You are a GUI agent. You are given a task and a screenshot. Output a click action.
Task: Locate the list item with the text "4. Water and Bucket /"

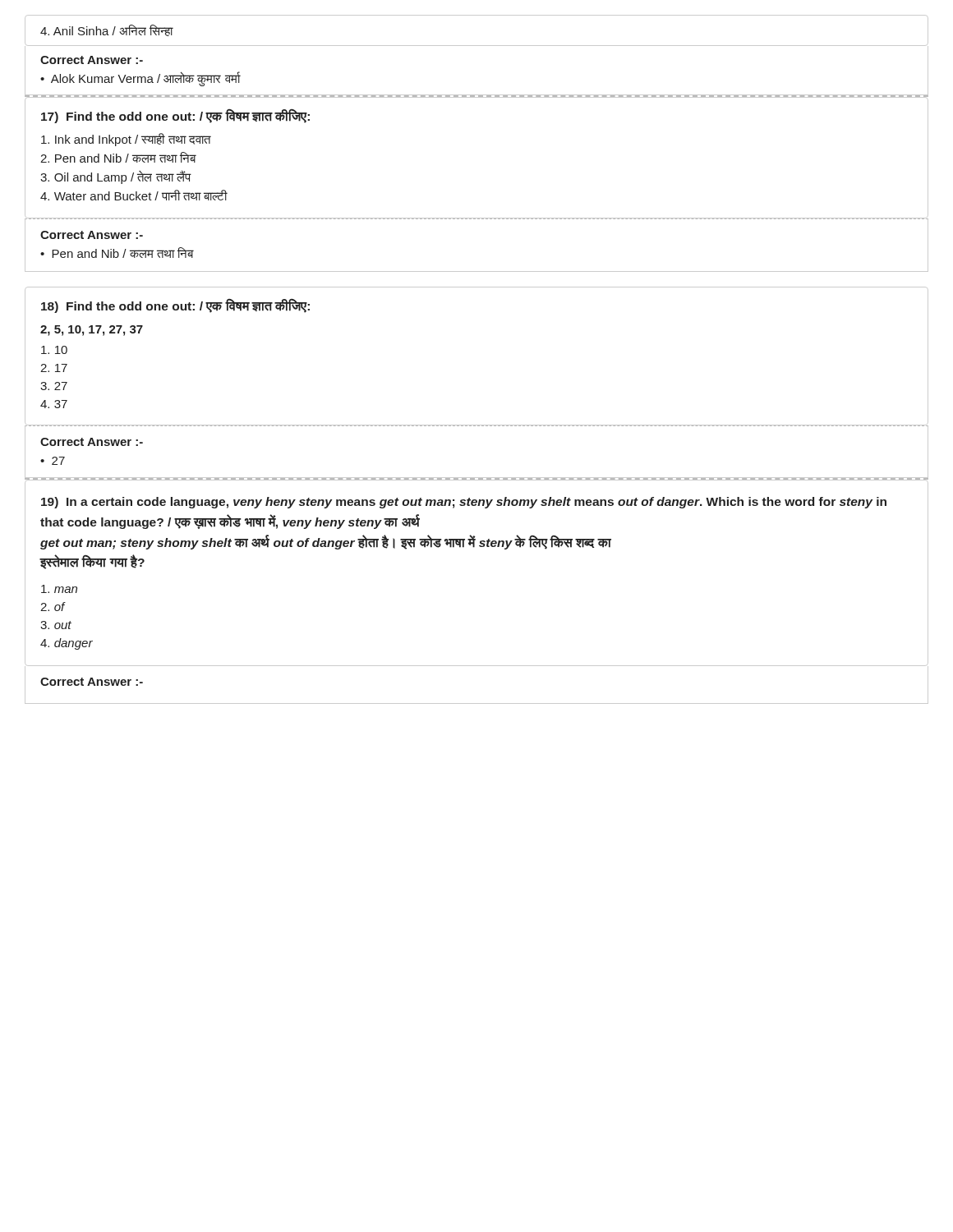[134, 196]
